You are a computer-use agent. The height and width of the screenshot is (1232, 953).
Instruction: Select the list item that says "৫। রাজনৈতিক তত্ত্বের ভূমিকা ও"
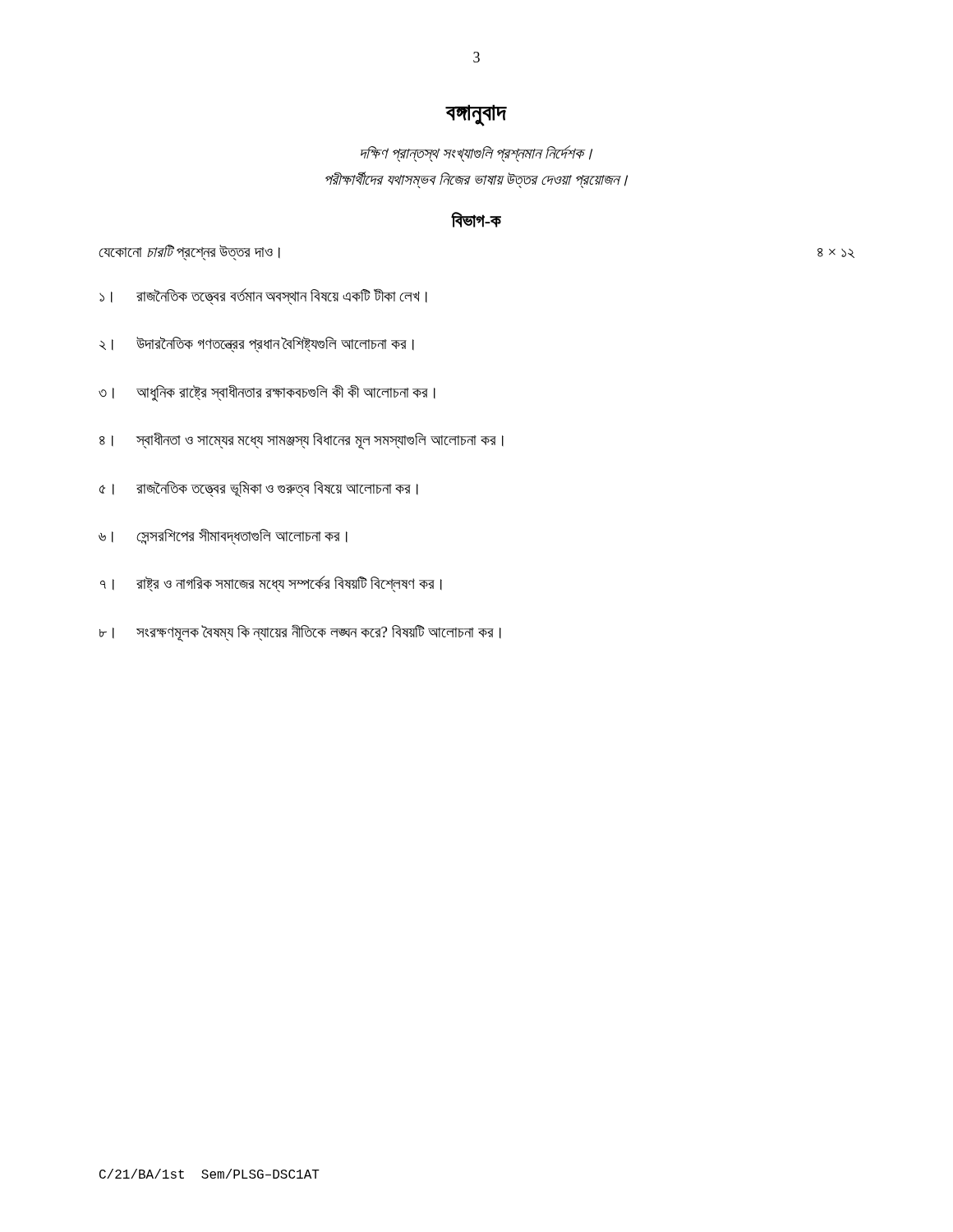[x=259, y=489]
